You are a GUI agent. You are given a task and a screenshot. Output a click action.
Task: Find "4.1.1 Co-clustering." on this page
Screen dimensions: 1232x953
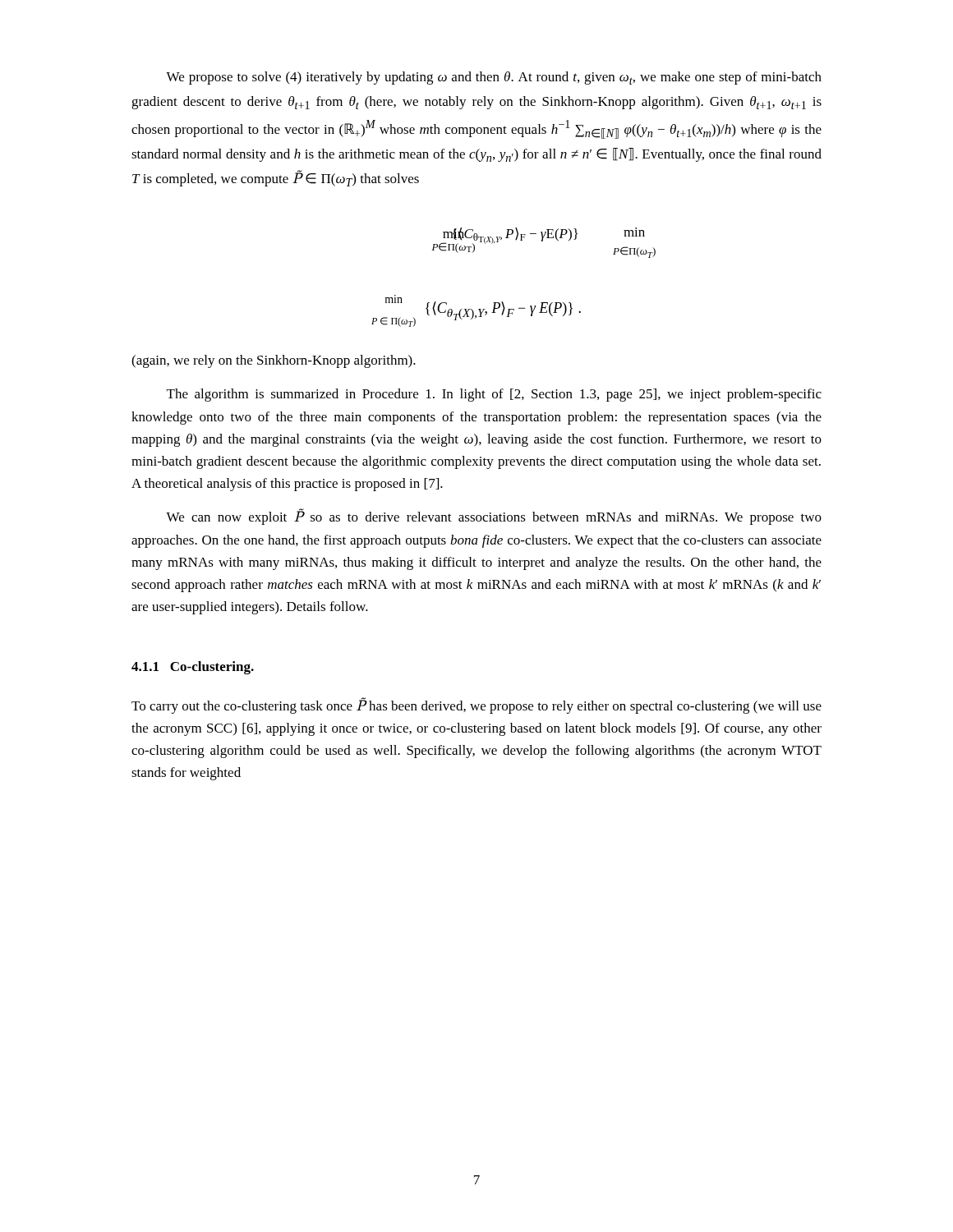coord(193,667)
